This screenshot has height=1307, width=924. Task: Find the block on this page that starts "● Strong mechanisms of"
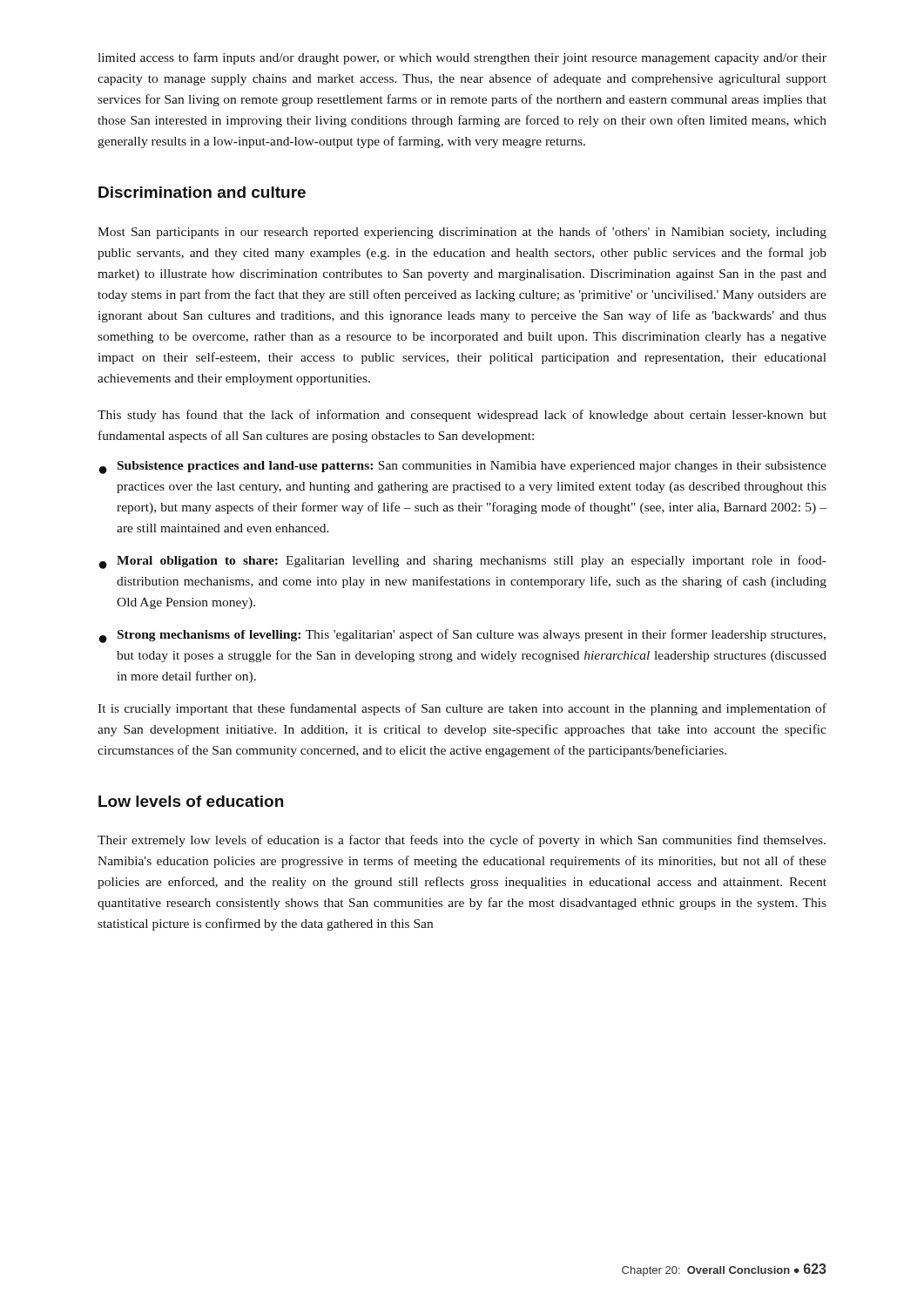pos(462,655)
